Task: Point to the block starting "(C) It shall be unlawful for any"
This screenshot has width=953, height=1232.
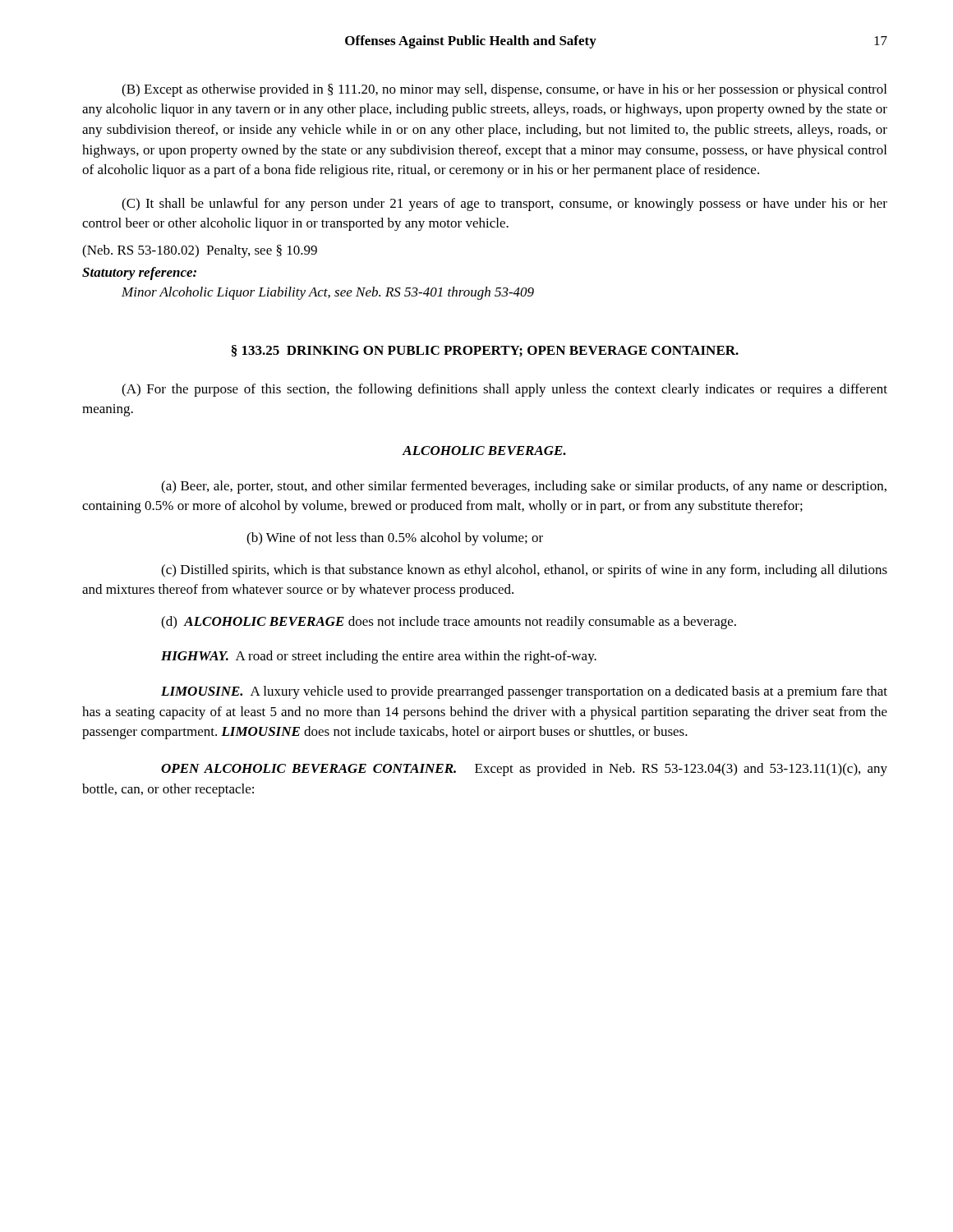Action: [x=485, y=213]
